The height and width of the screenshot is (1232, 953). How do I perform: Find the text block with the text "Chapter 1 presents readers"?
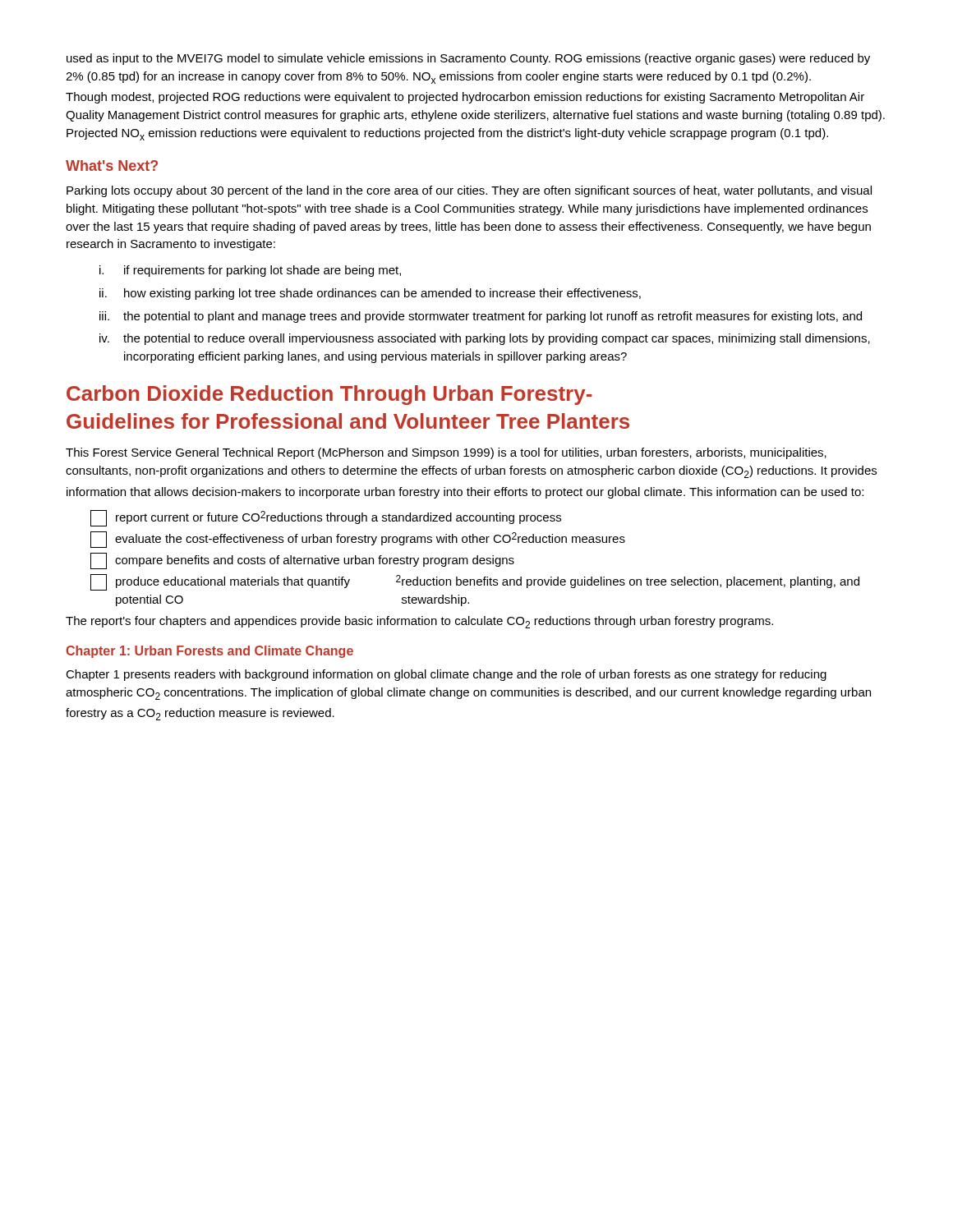click(469, 695)
